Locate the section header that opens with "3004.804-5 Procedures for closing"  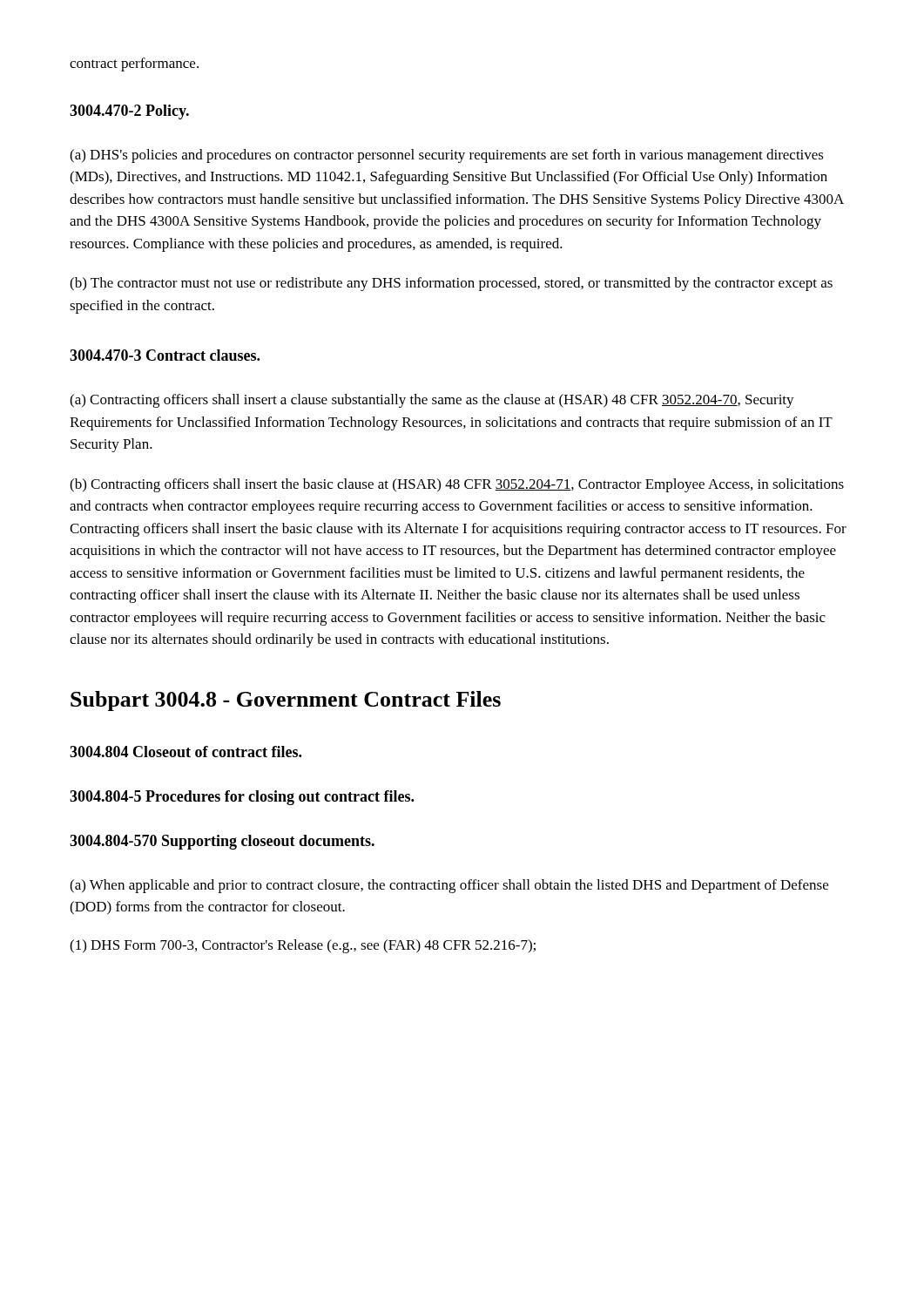click(242, 798)
